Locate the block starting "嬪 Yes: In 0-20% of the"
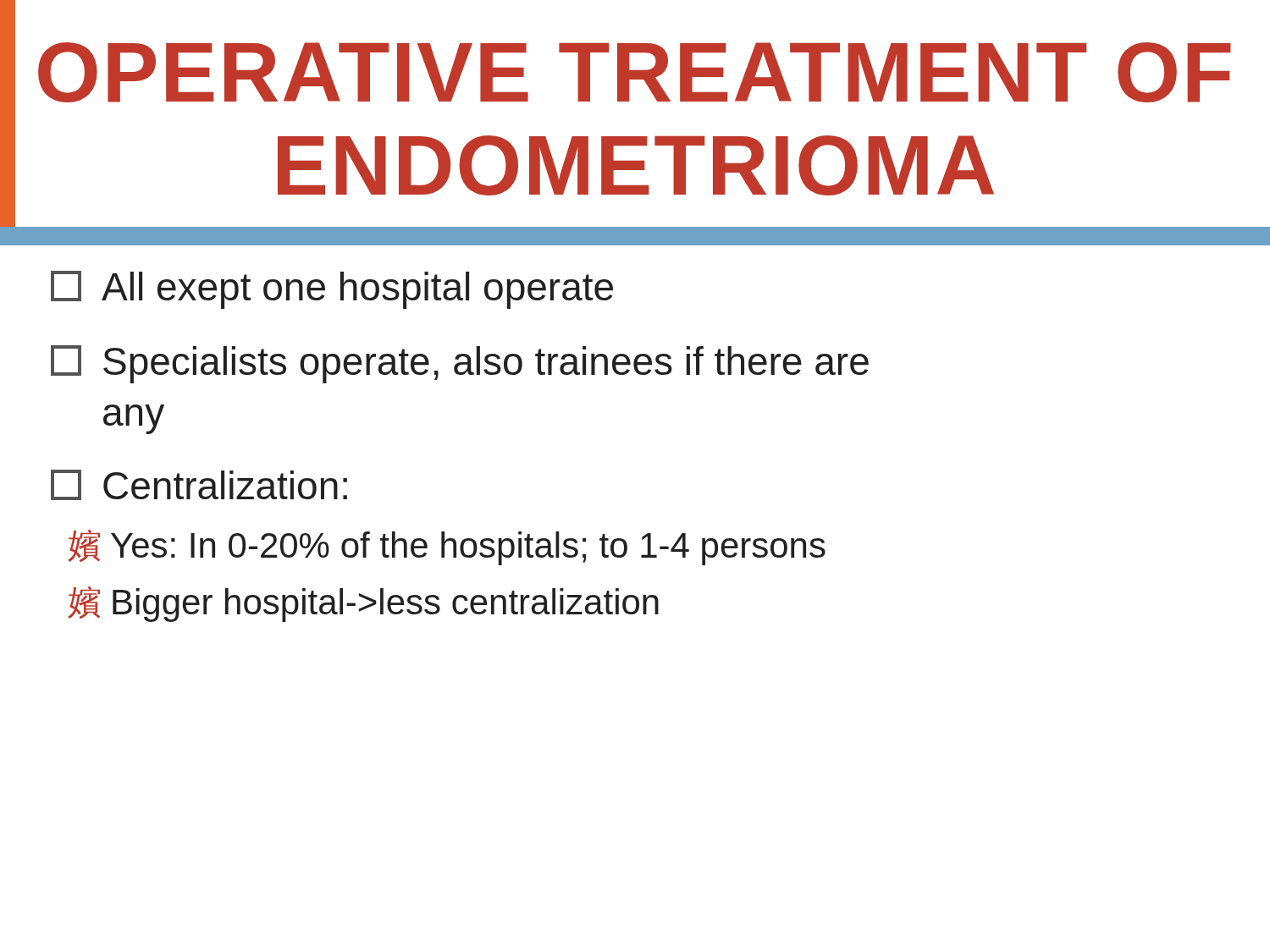 [447, 546]
